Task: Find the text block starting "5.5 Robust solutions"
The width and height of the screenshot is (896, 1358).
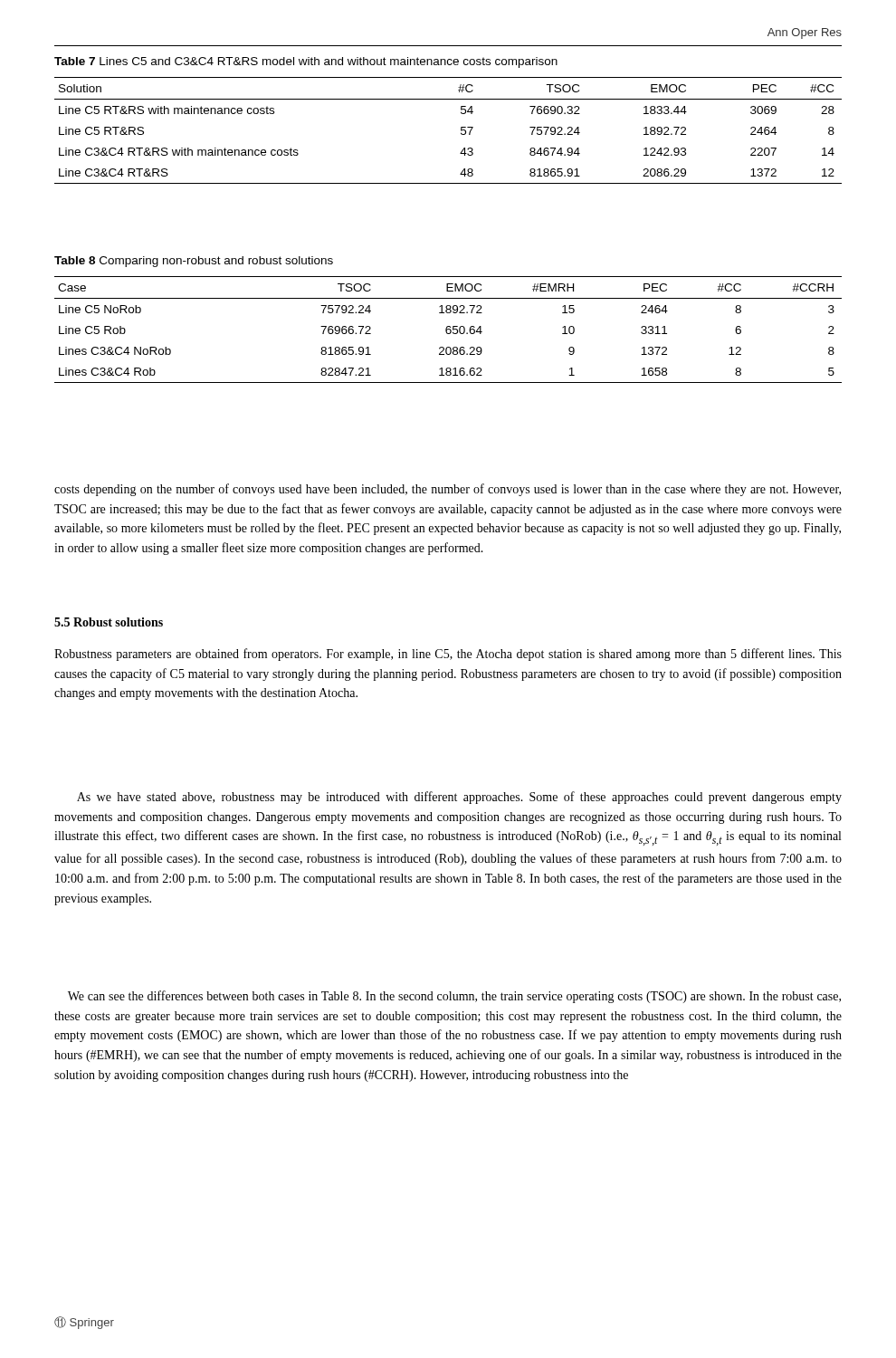Action: click(109, 622)
